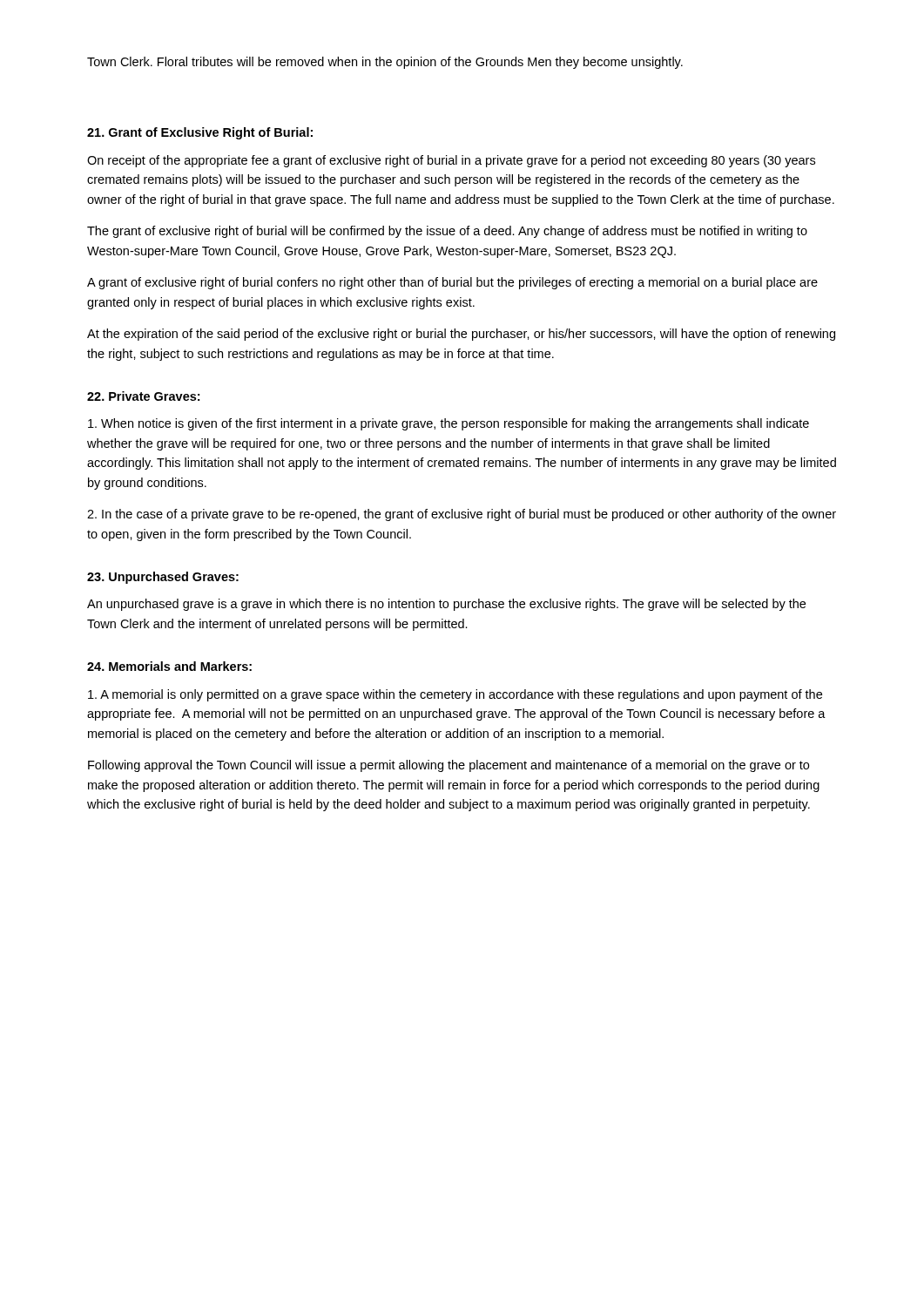Locate the block of text that opens with "Following approval the"
The height and width of the screenshot is (1307, 924).
(x=453, y=785)
